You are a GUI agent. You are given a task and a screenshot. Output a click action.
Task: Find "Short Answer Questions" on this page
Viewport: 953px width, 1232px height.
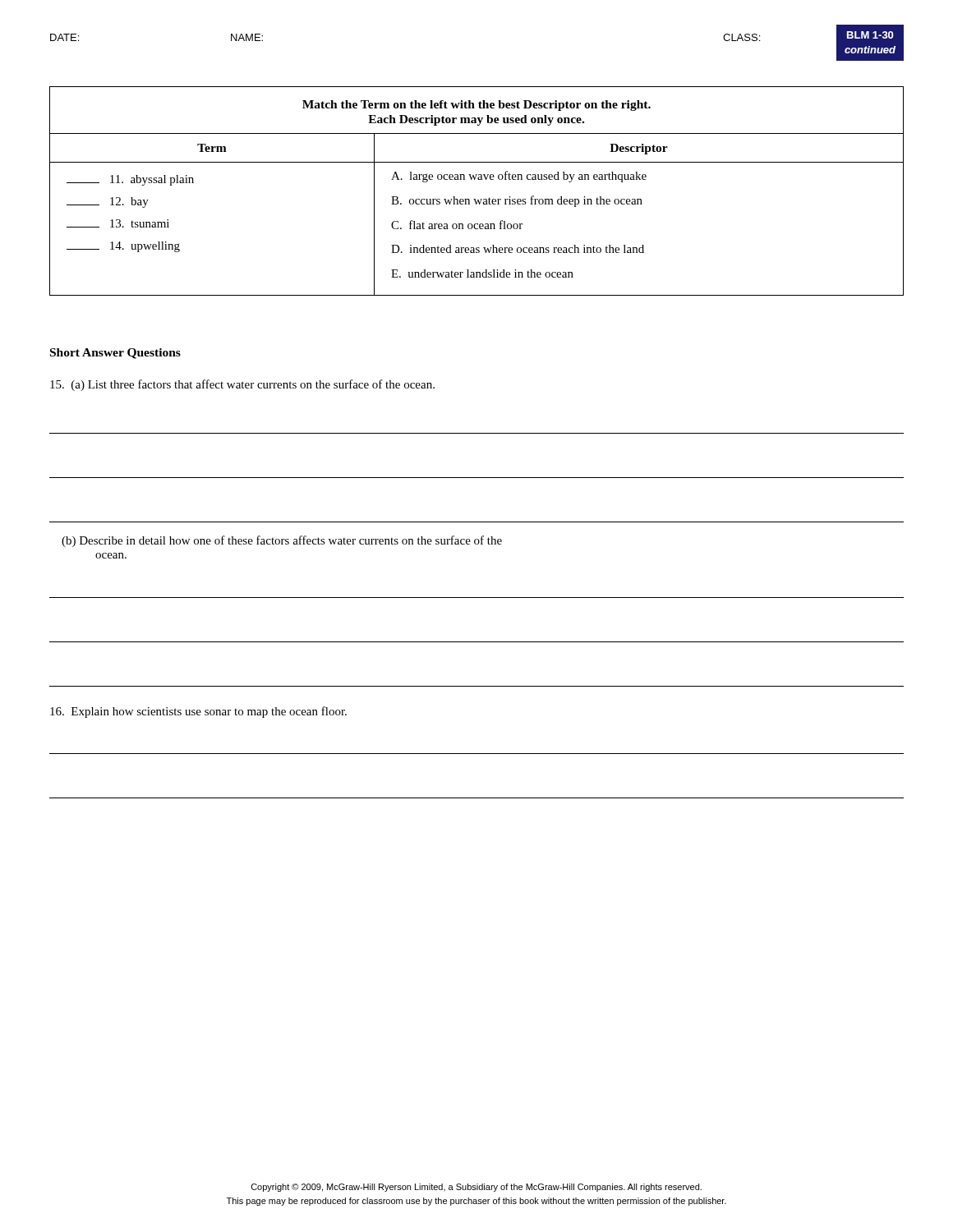115,352
